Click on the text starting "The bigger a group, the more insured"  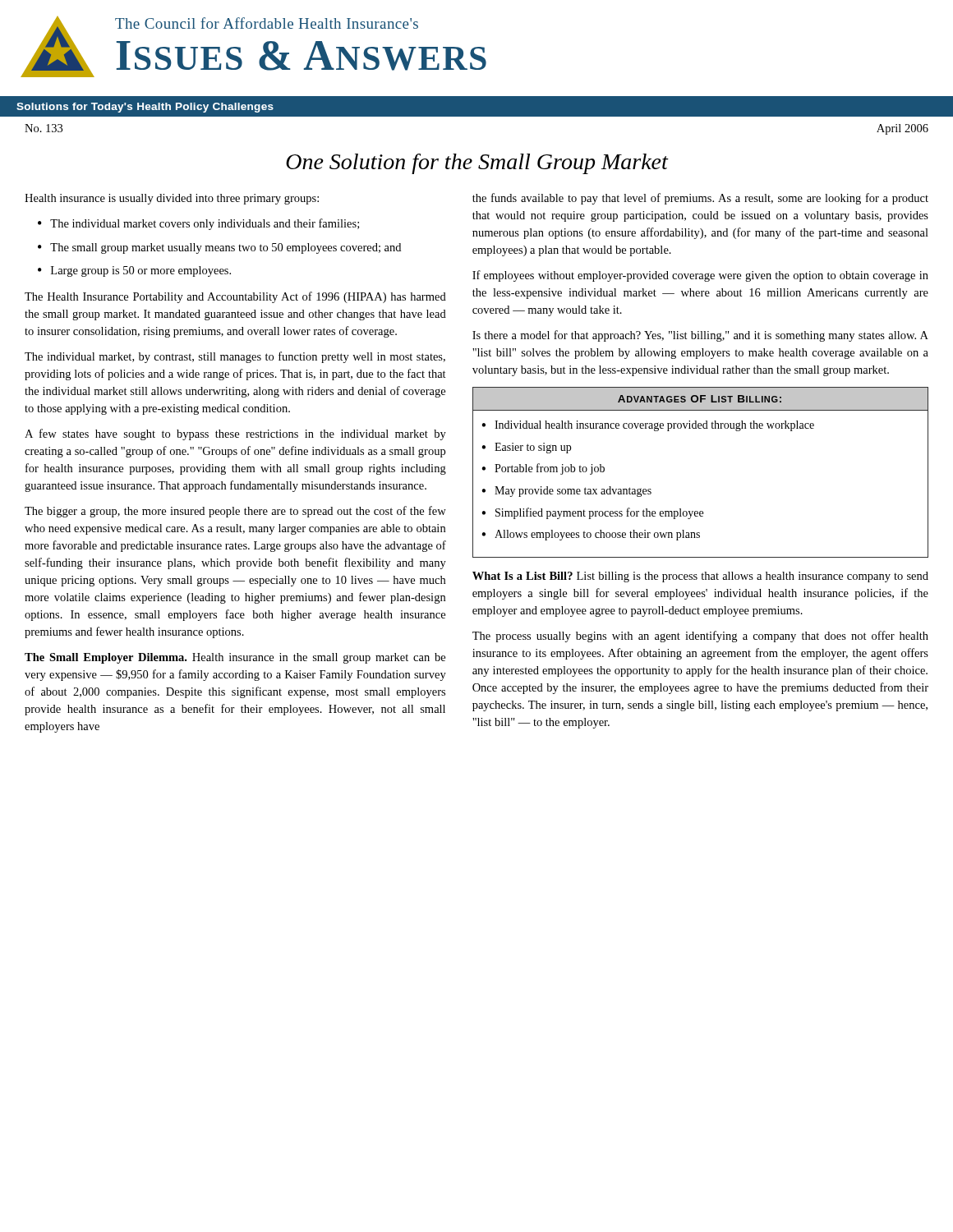(235, 571)
